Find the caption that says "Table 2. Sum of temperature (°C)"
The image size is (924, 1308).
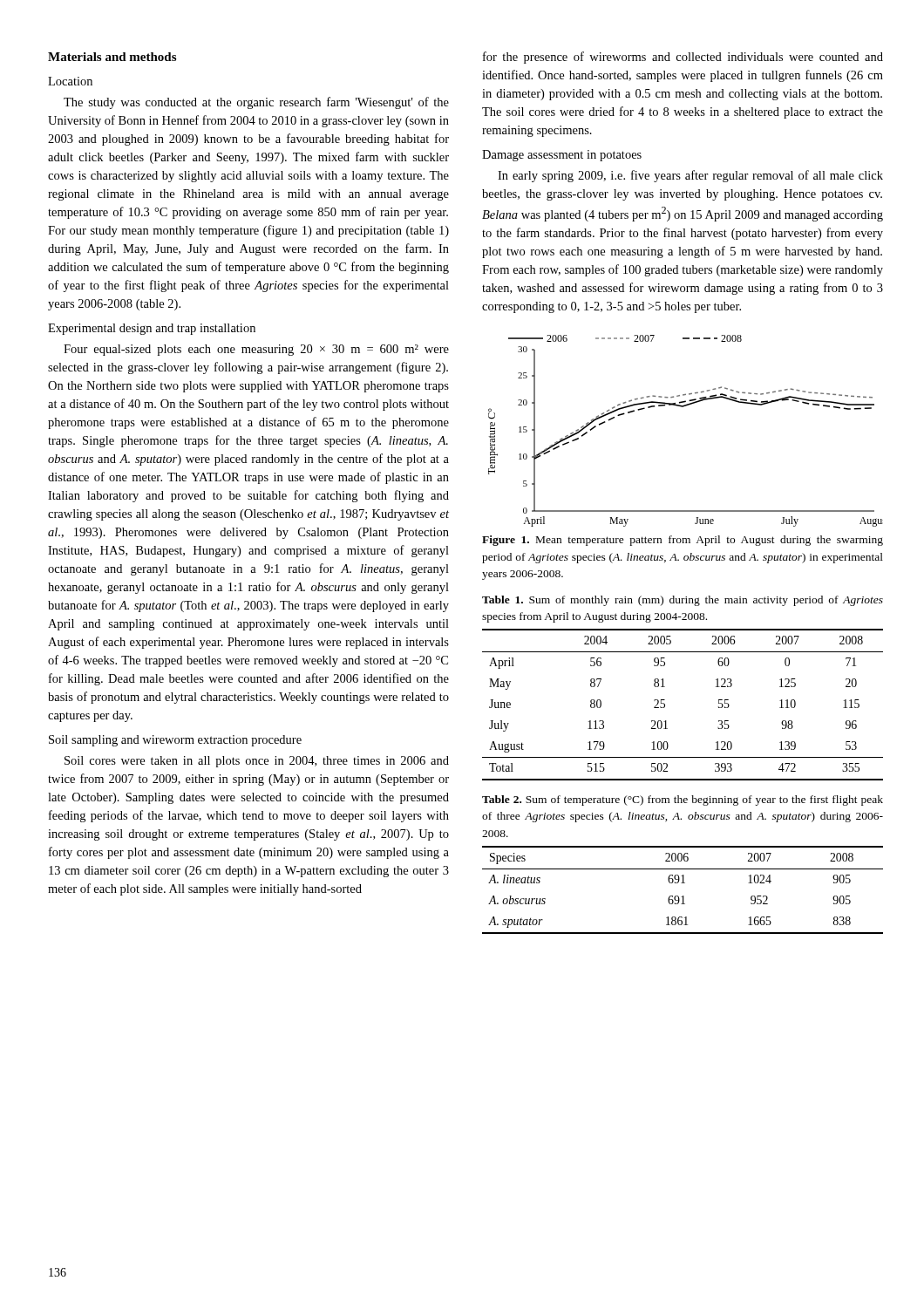[x=683, y=816]
